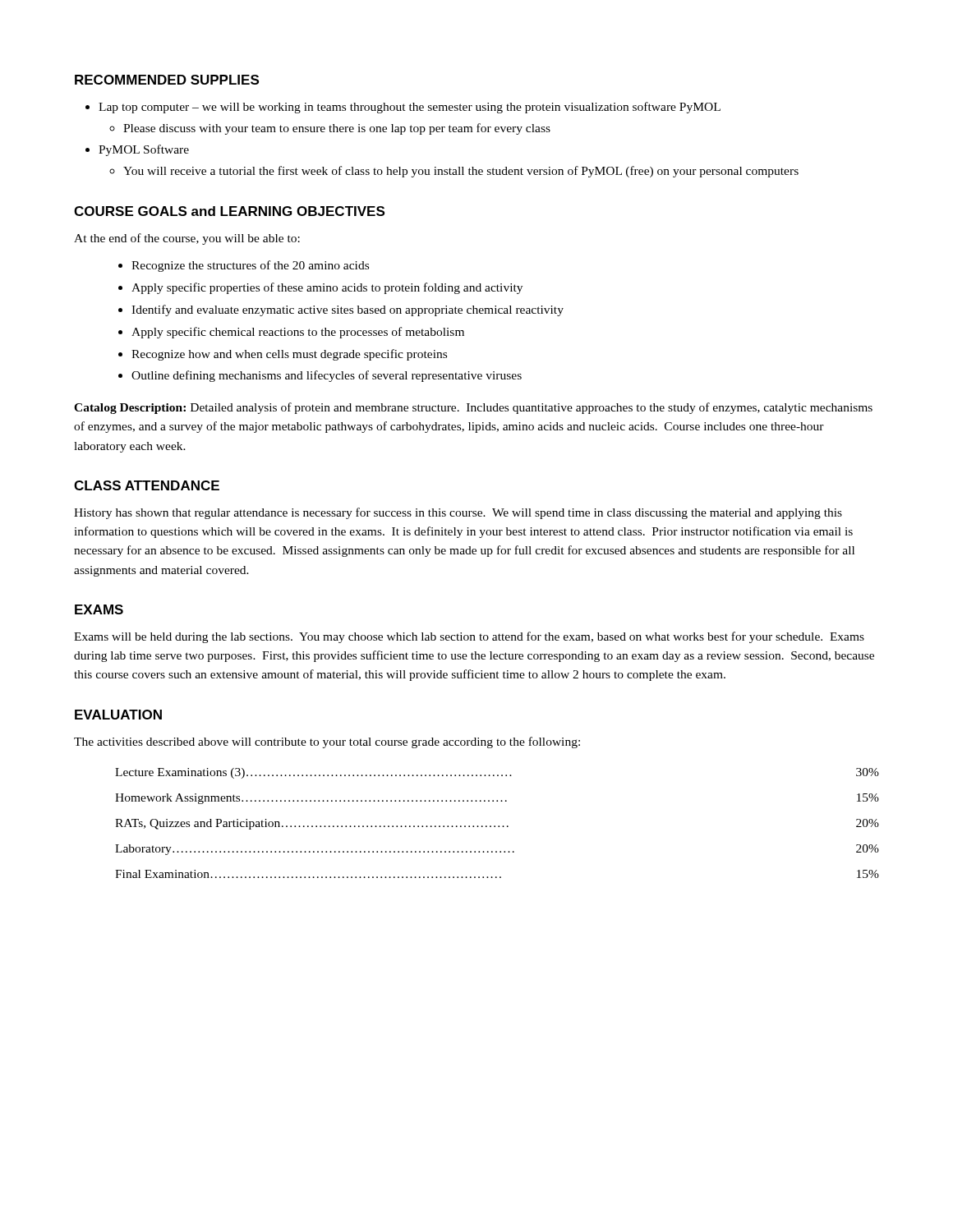Select the text block that reads "History has shown that regular attendance"

coord(464,541)
